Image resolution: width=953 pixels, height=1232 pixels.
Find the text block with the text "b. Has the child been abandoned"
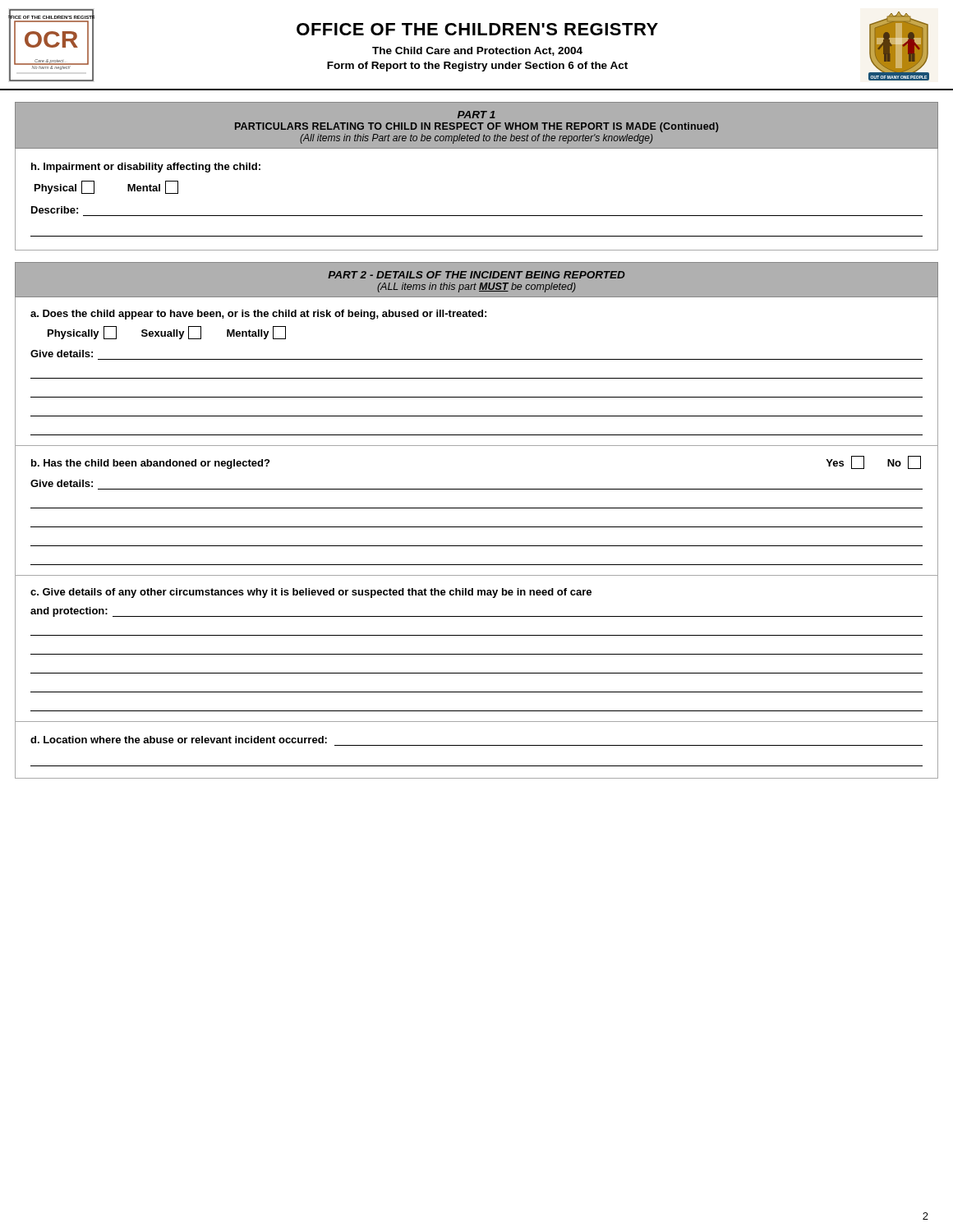[476, 510]
